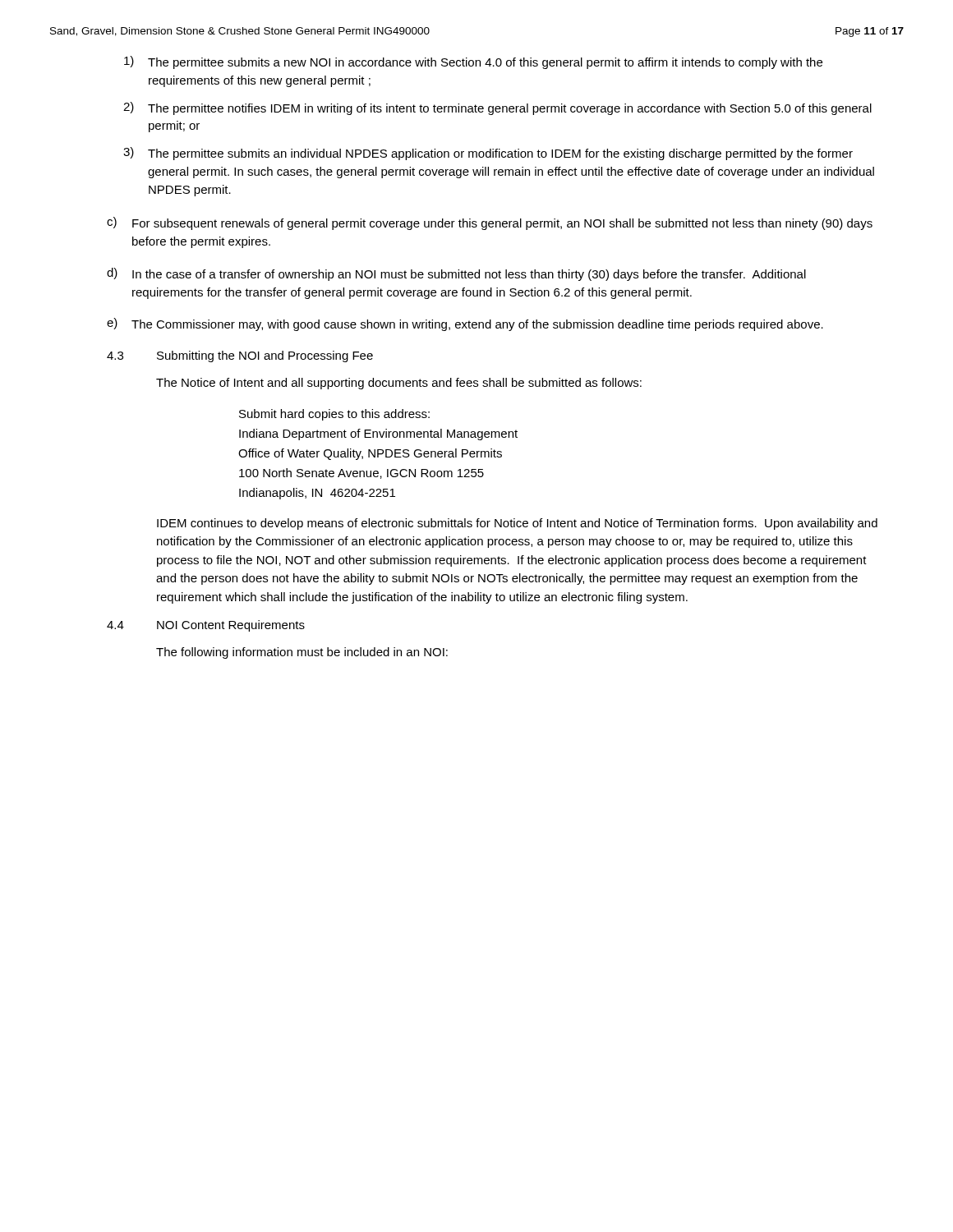This screenshot has width=953, height=1232.
Task: Locate the text "4.3 Submitting the NOI and Processing Fee"
Action: coord(240,355)
